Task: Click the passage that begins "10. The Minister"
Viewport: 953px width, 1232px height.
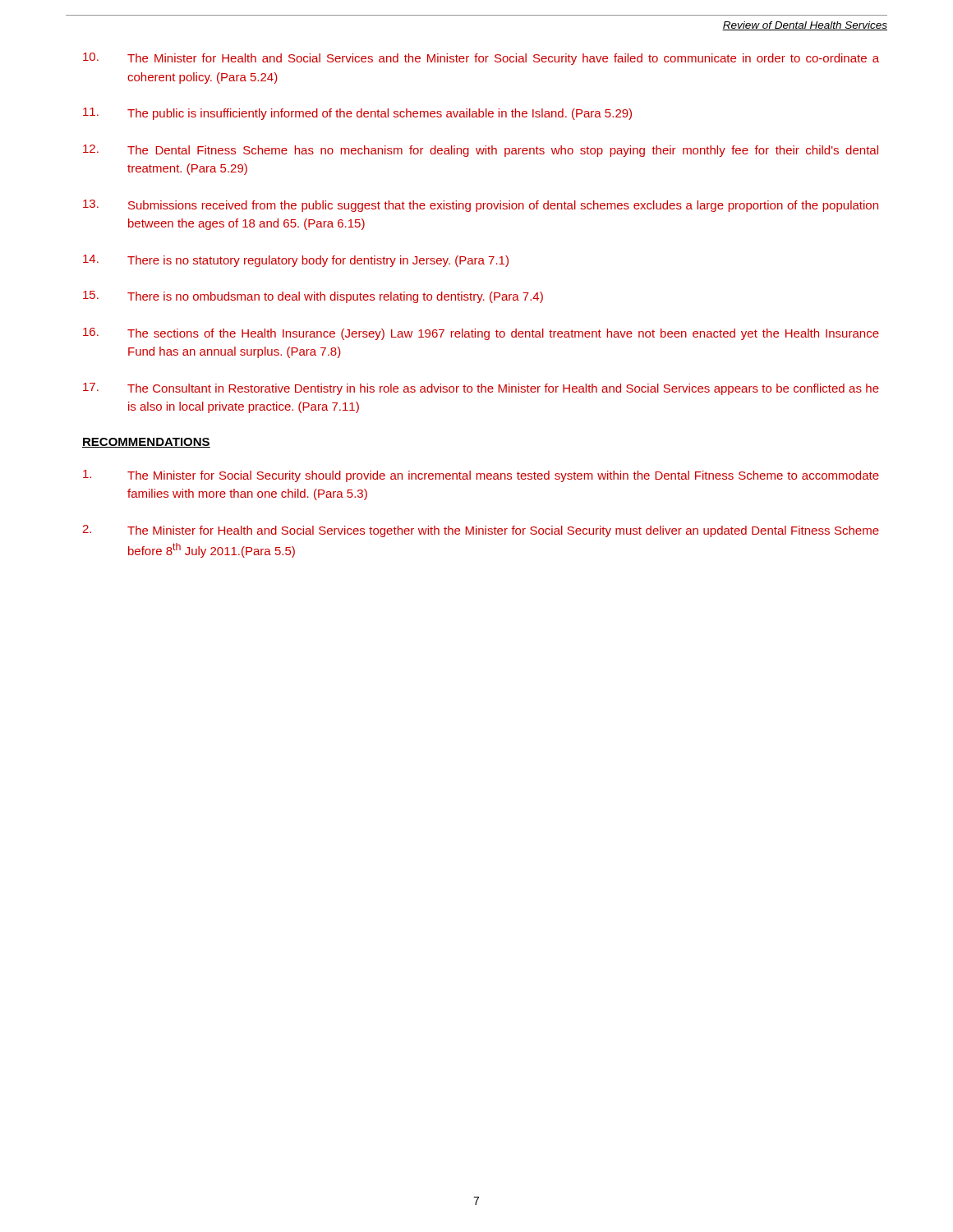Action: (x=481, y=68)
